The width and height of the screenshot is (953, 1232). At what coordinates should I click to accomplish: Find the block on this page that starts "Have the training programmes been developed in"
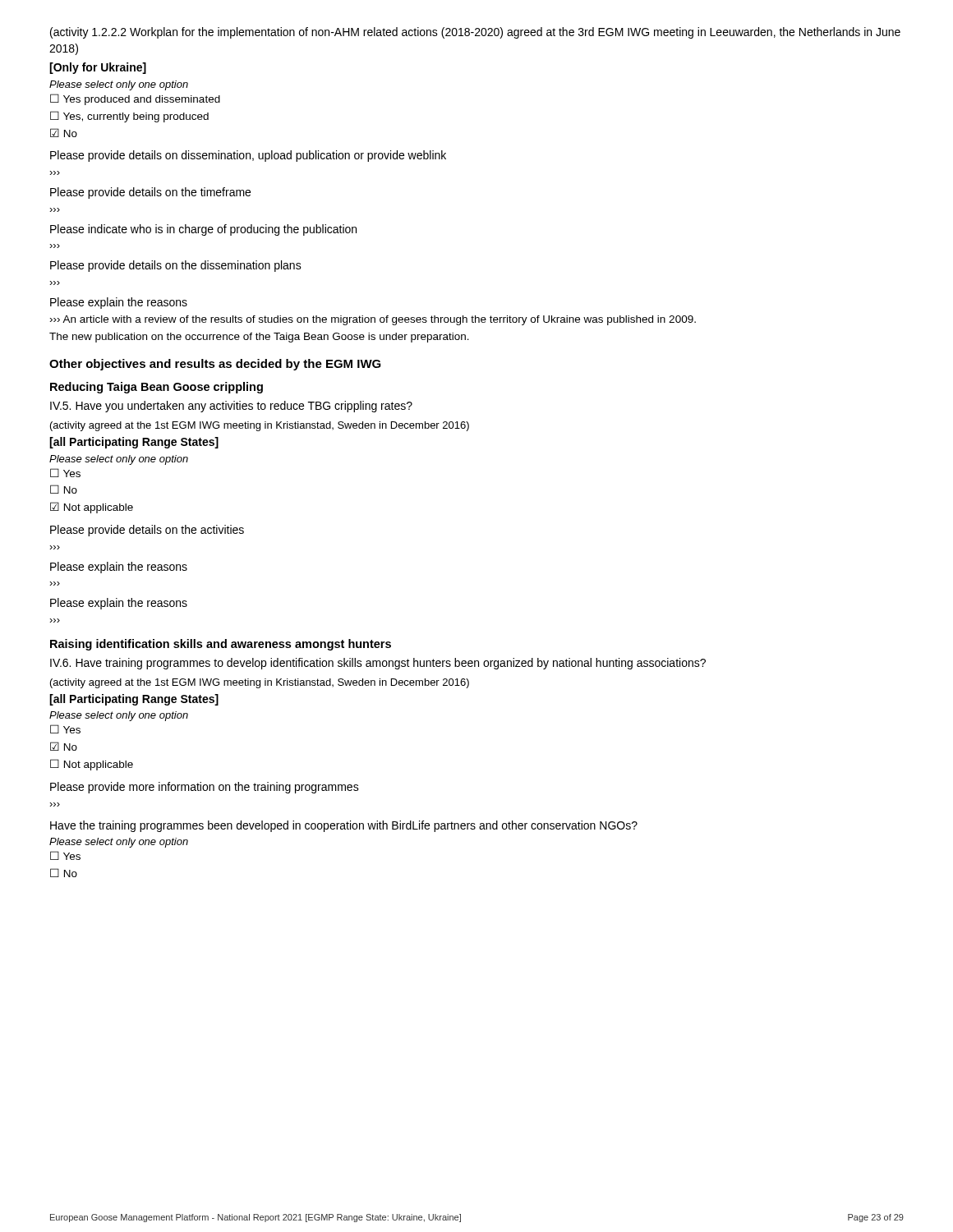(x=343, y=825)
